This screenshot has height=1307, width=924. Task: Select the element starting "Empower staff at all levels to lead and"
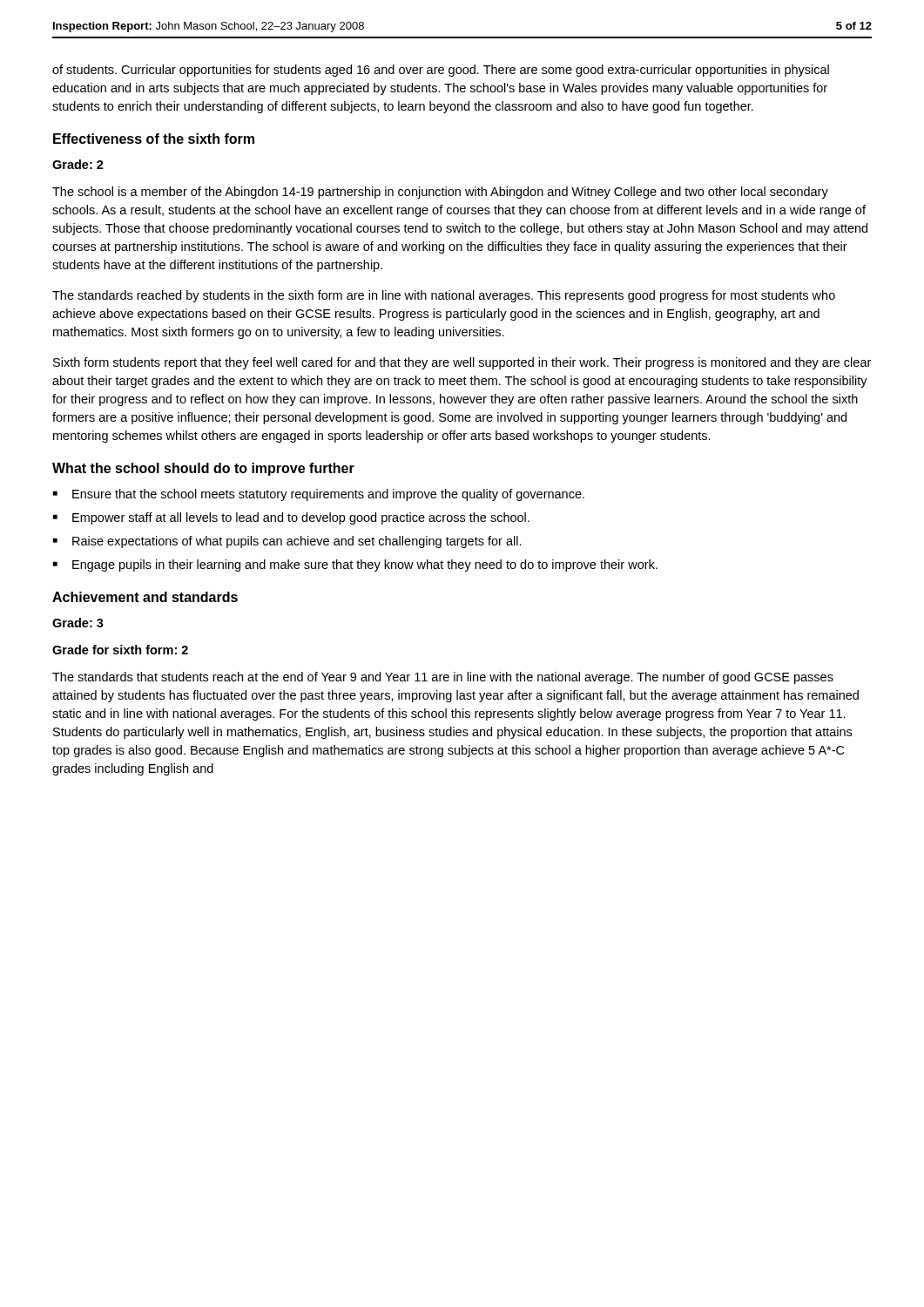click(301, 518)
